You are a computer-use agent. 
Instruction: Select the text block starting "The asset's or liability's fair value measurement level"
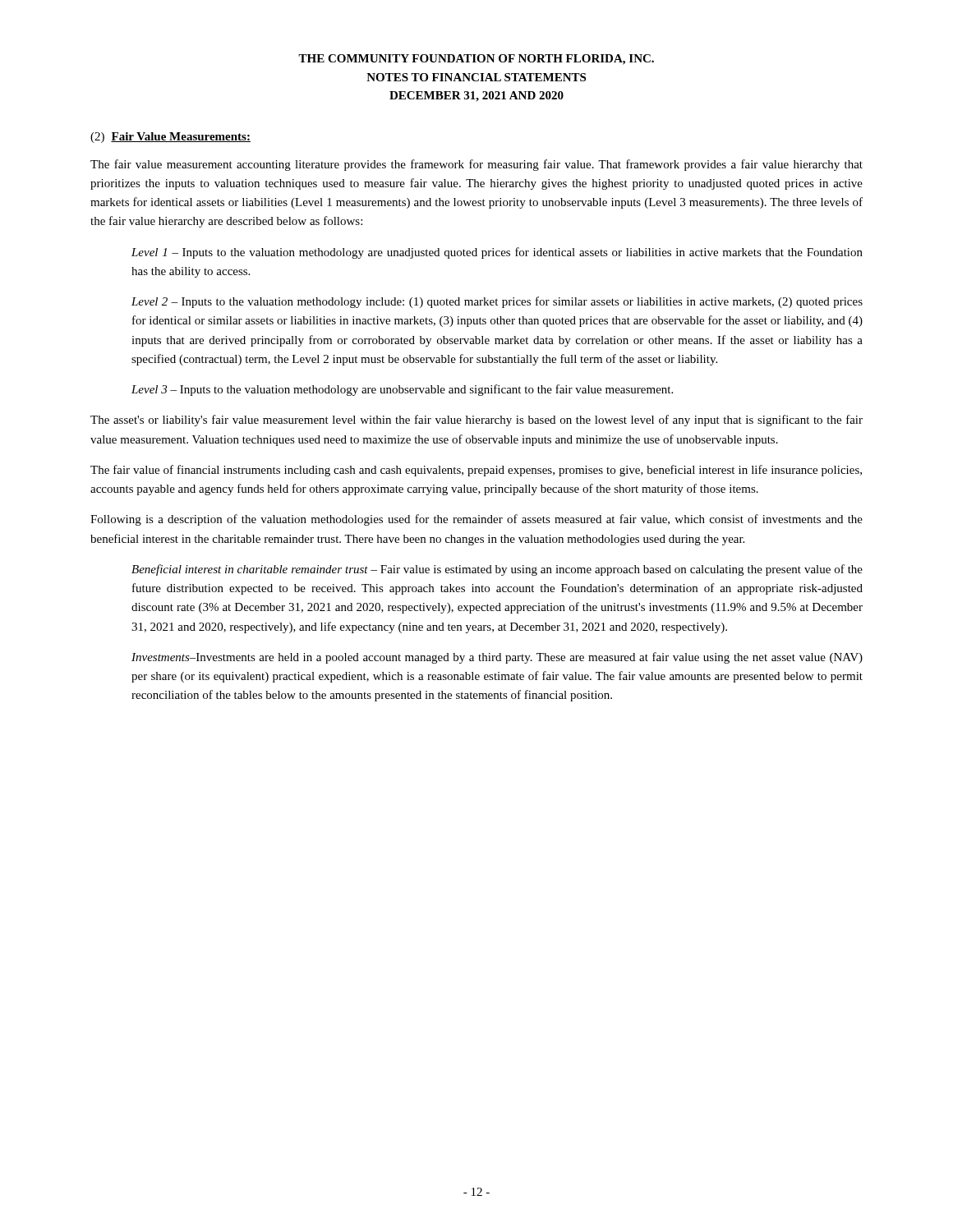tap(476, 429)
